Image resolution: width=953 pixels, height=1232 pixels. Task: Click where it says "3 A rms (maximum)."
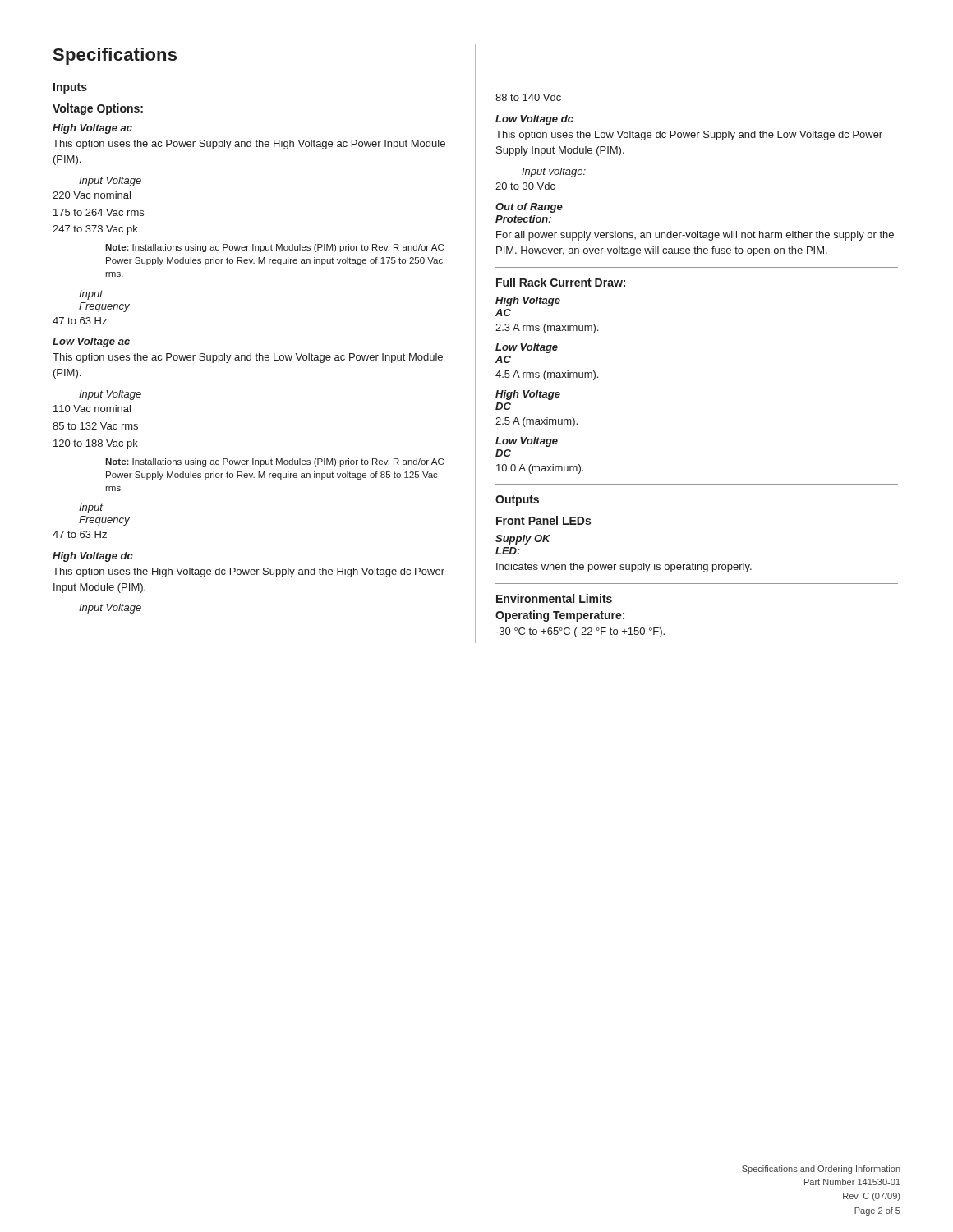pyautogui.click(x=547, y=327)
